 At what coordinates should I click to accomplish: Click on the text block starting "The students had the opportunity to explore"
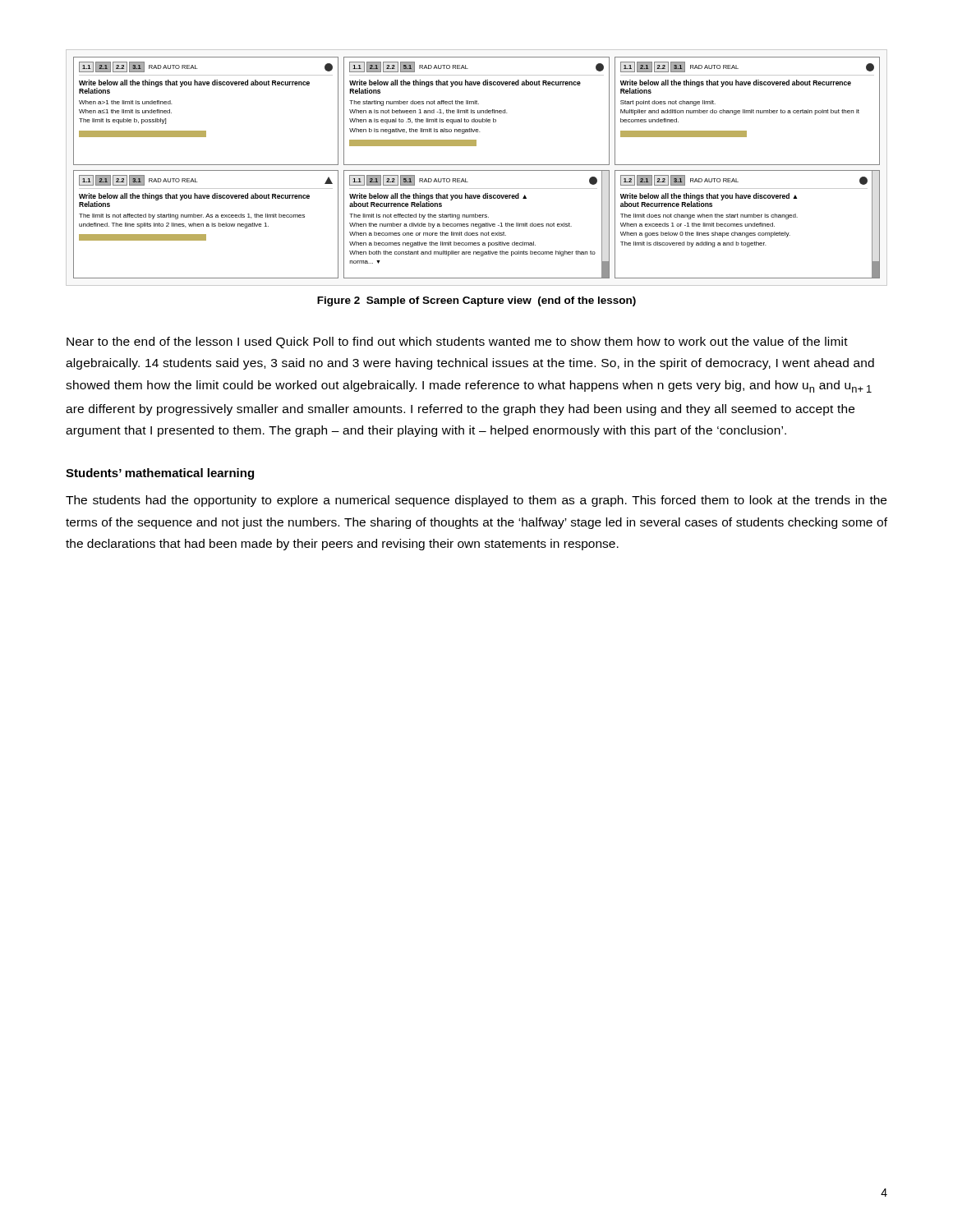pos(476,522)
